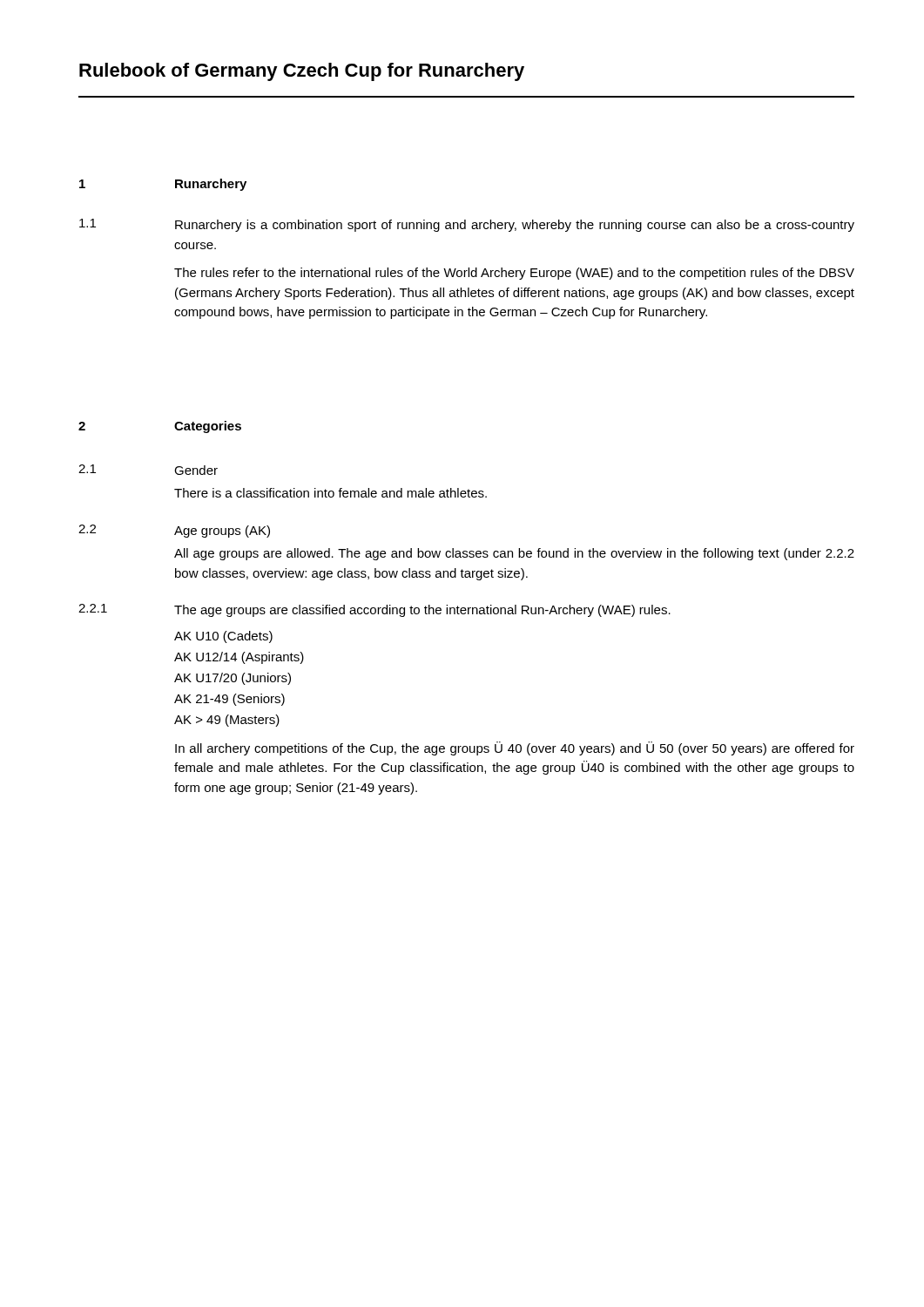Click on the text block with the text "1 Gender There is a classification into female"
Image resolution: width=924 pixels, height=1307 pixels.
pyautogui.click(x=466, y=486)
